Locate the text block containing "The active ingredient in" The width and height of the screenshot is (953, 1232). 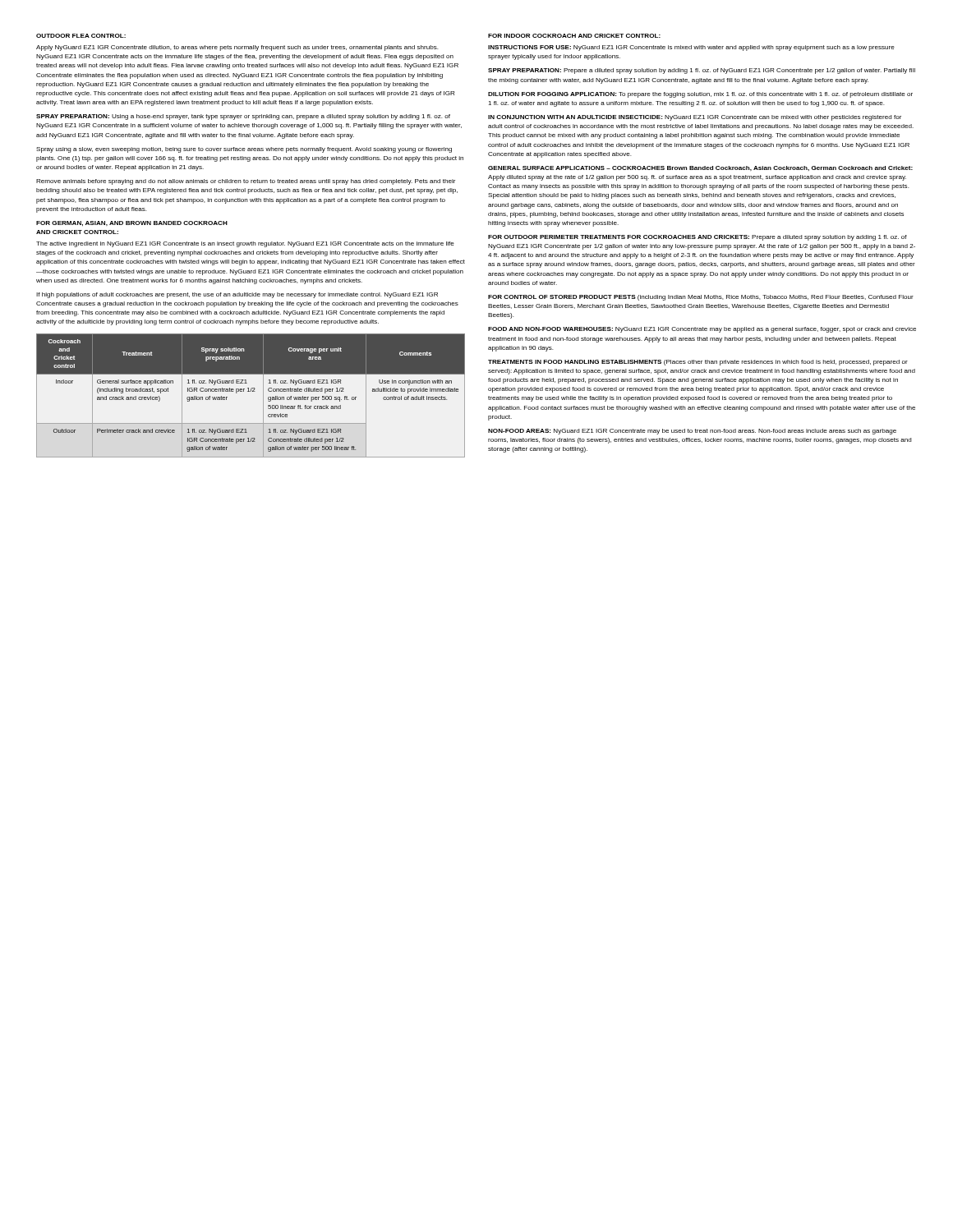pos(251,262)
